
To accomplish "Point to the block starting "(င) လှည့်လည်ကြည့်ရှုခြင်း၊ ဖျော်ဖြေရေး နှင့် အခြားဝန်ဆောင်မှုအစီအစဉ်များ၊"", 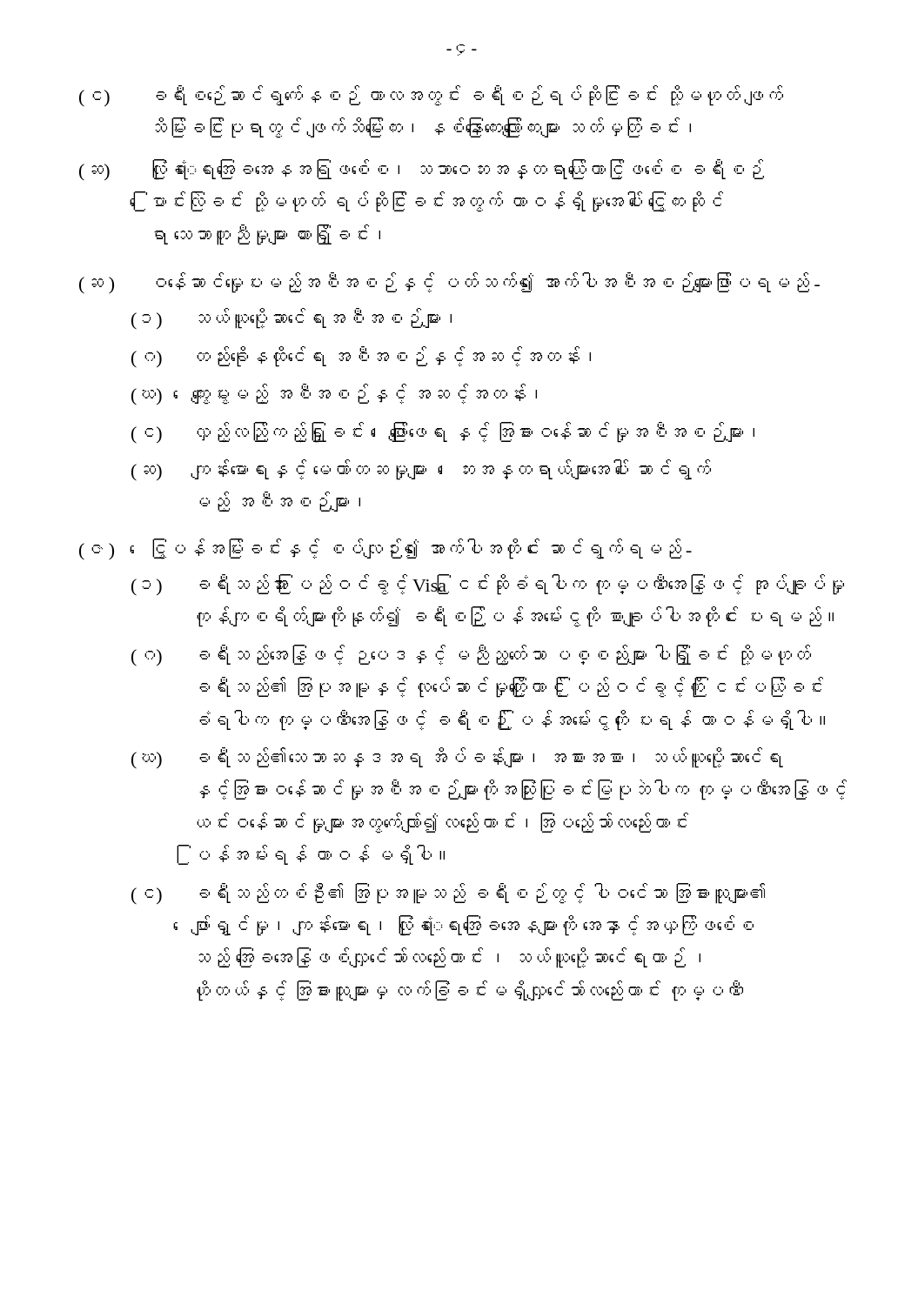I will coord(497,433).
